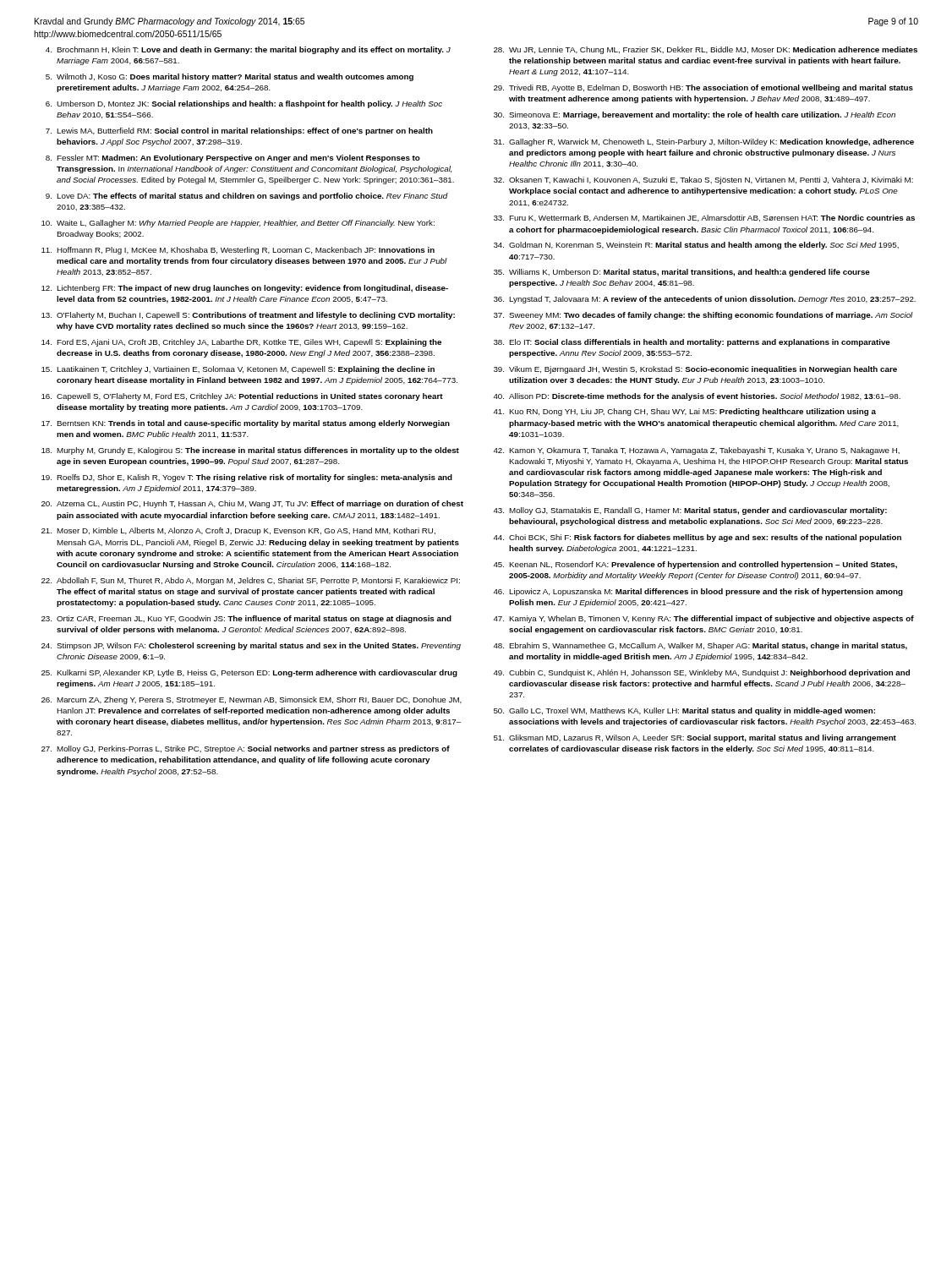The width and height of the screenshot is (952, 1268).
Task: Locate the block of text that opens with "20. Atzema CL, Austin PC,"
Action: pos(250,509)
